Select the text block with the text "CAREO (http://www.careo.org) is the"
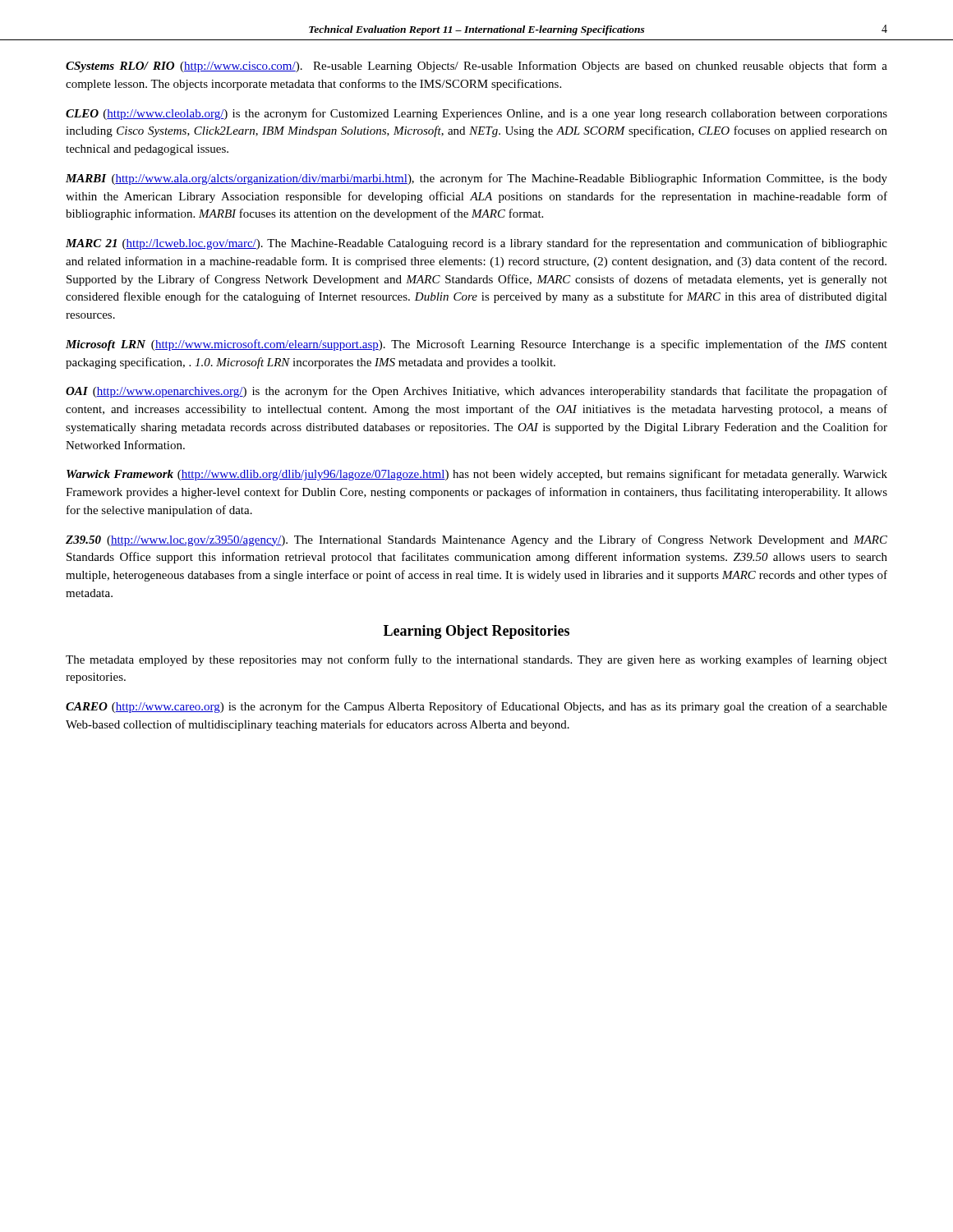 point(476,715)
